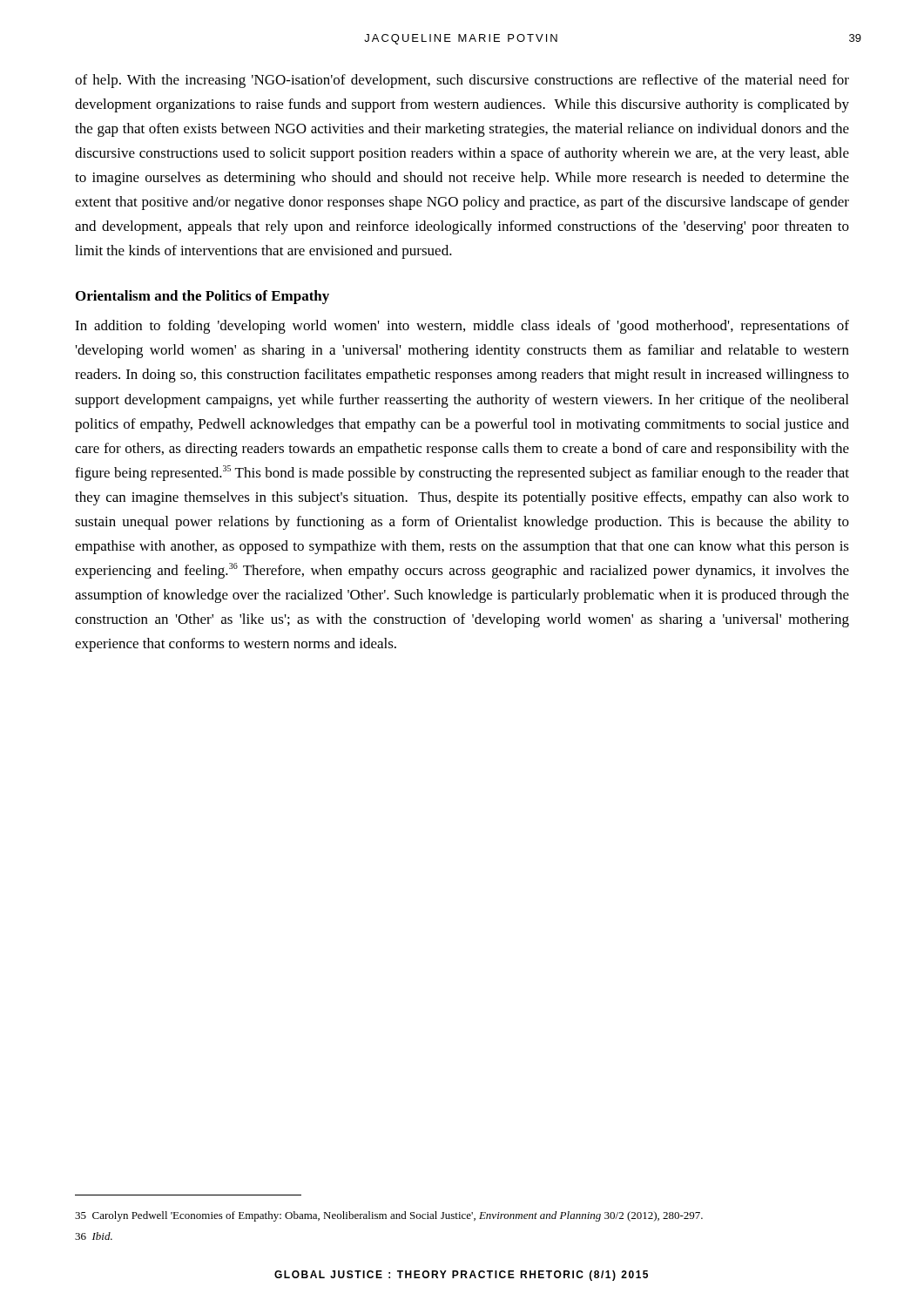Find the block on this page that starts "of help. With the"

462,165
